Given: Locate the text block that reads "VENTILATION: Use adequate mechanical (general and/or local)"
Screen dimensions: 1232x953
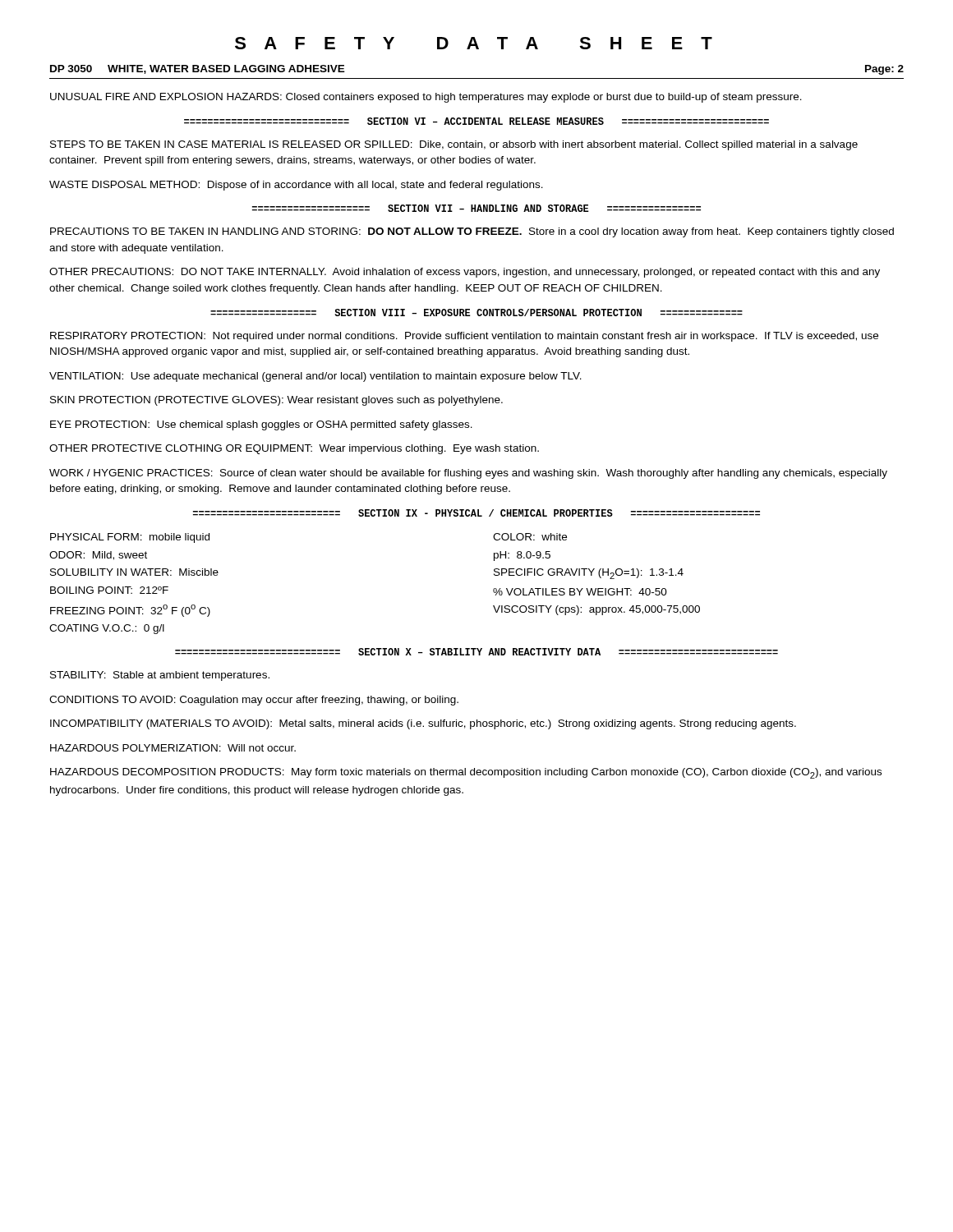Looking at the screenshot, I should (316, 376).
